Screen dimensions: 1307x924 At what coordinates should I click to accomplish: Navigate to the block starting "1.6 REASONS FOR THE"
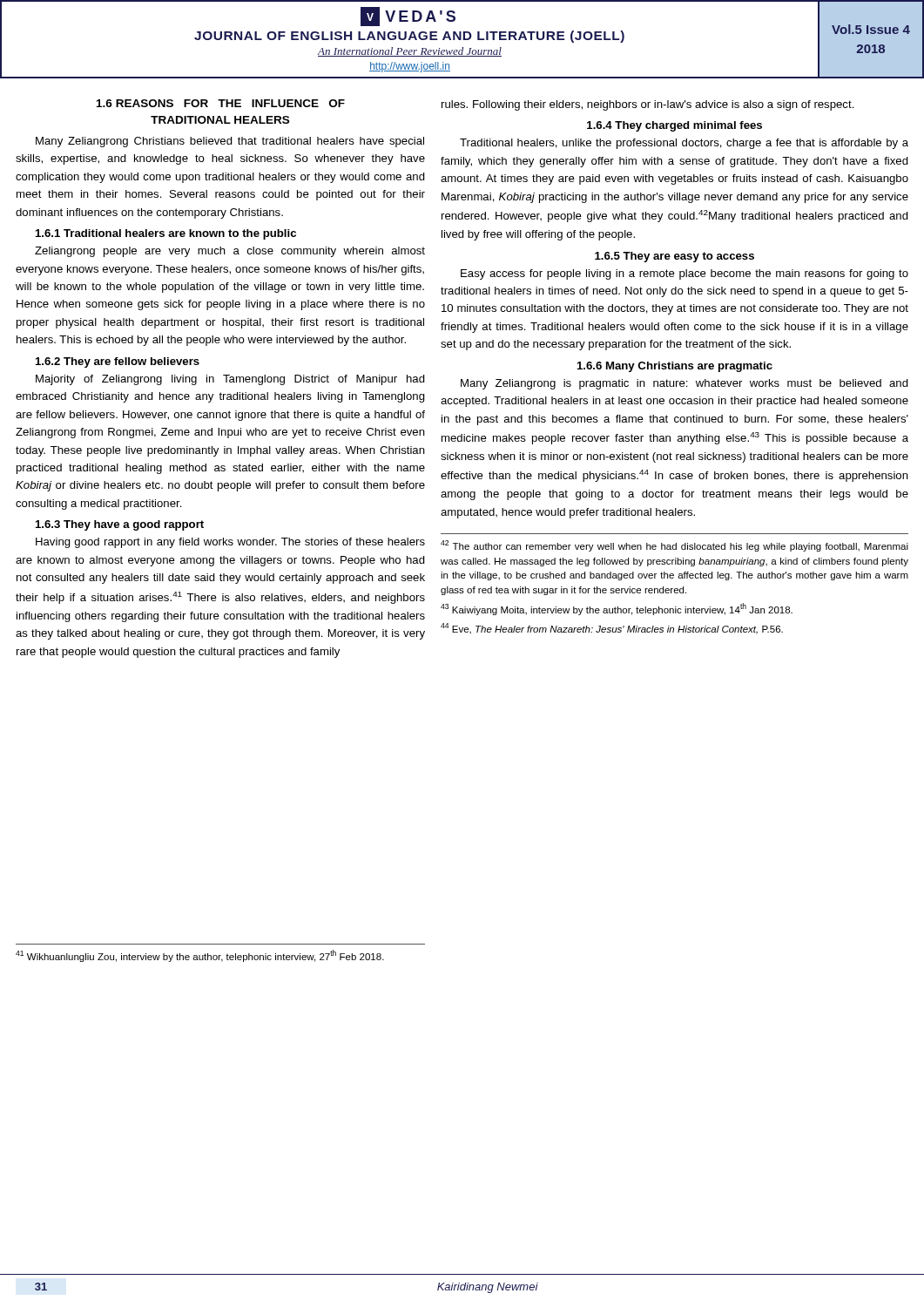click(x=220, y=111)
